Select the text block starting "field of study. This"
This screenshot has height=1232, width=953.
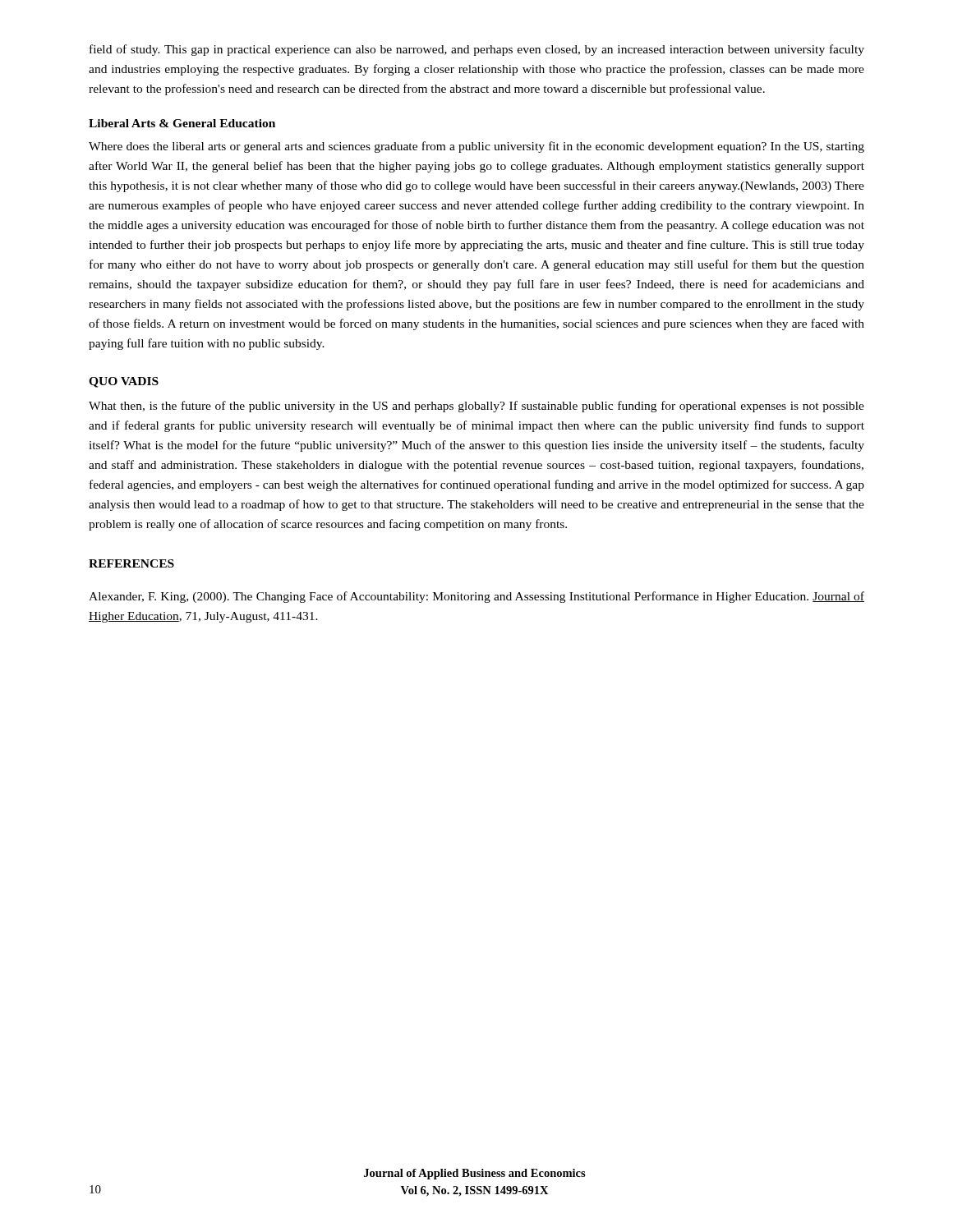476,69
